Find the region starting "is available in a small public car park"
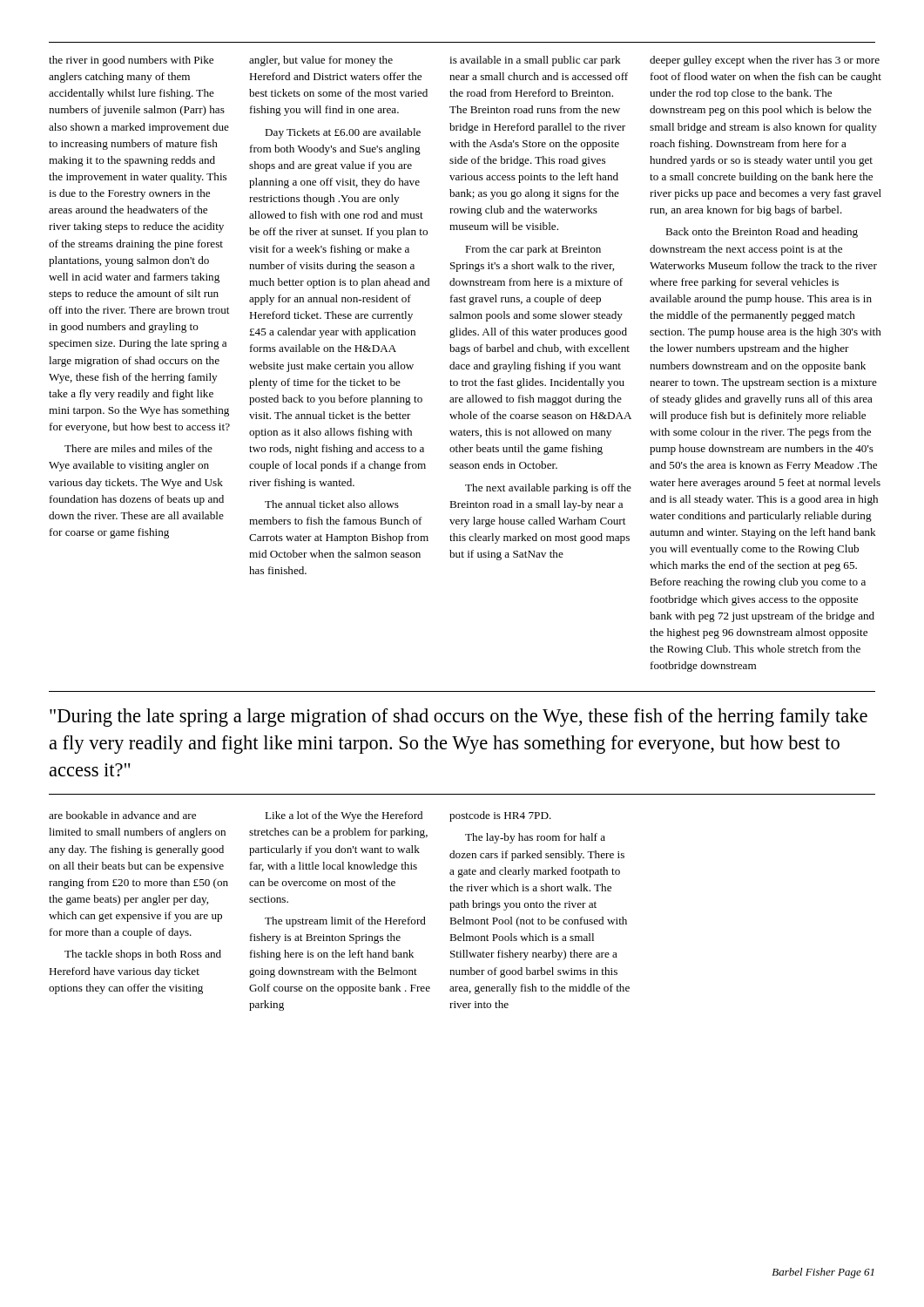This screenshot has height=1307, width=924. 541,307
